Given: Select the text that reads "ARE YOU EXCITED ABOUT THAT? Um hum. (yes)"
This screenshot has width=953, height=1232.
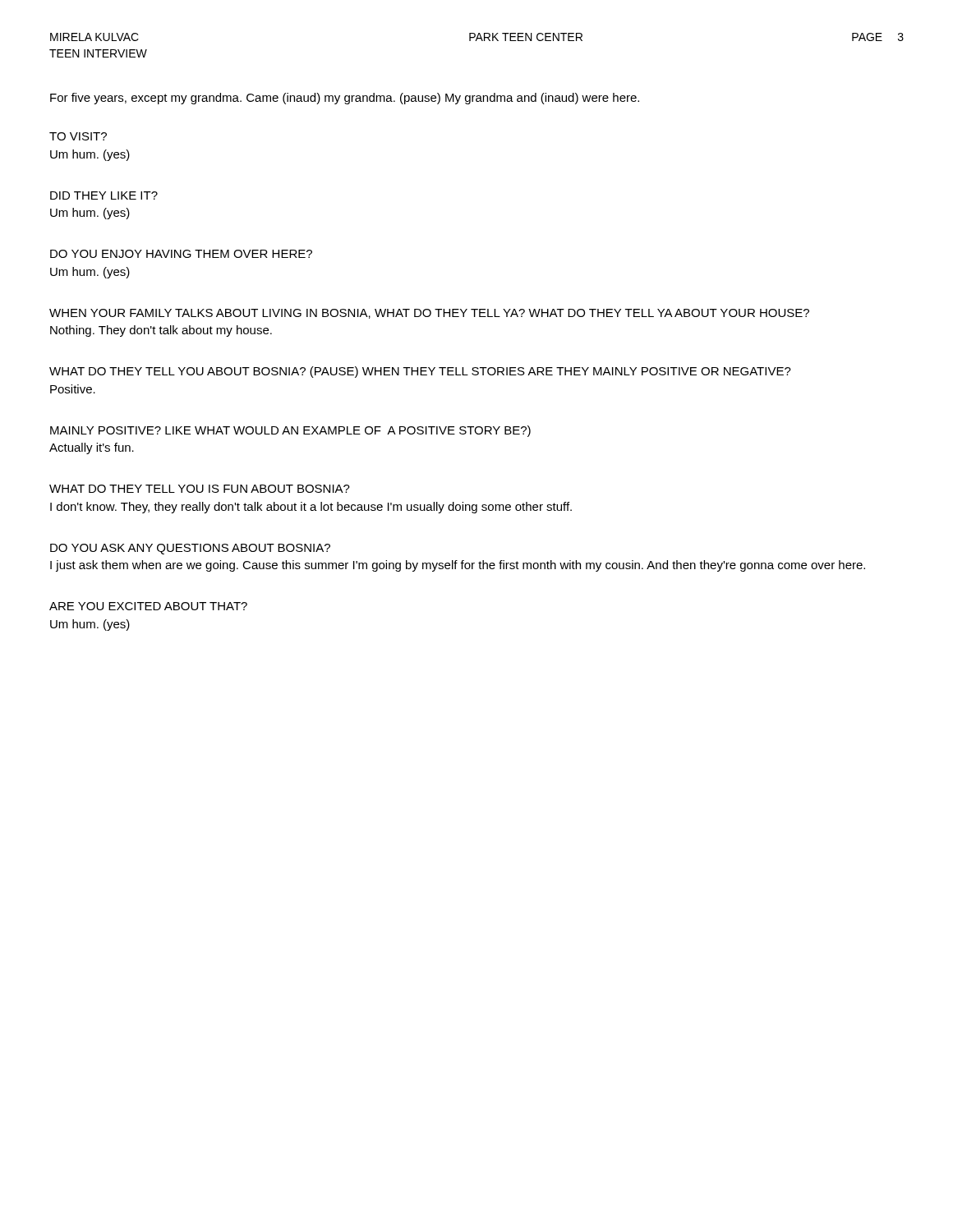Looking at the screenshot, I should click(x=148, y=606).
